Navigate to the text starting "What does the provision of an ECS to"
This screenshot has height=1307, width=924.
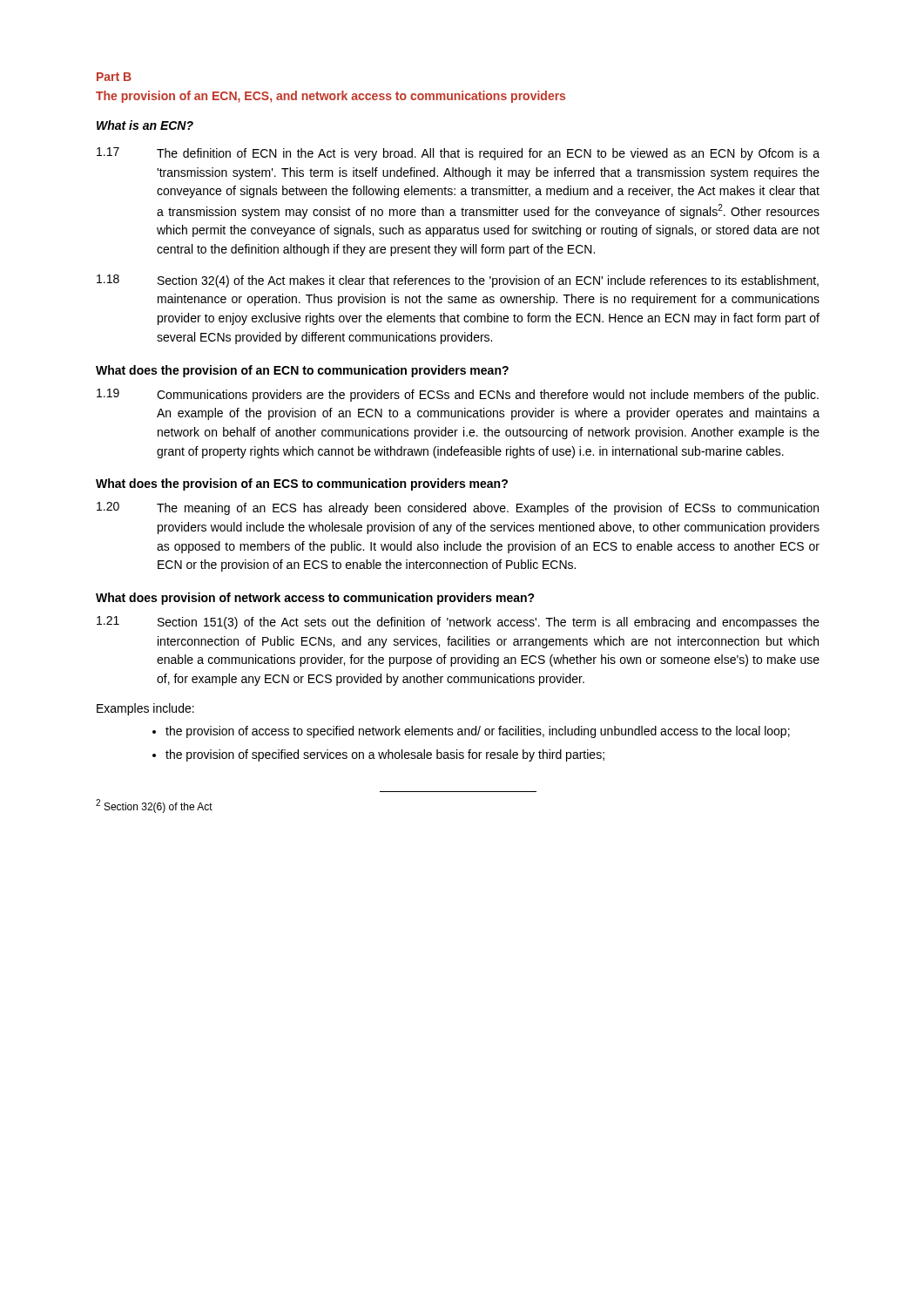(x=302, y=484)
